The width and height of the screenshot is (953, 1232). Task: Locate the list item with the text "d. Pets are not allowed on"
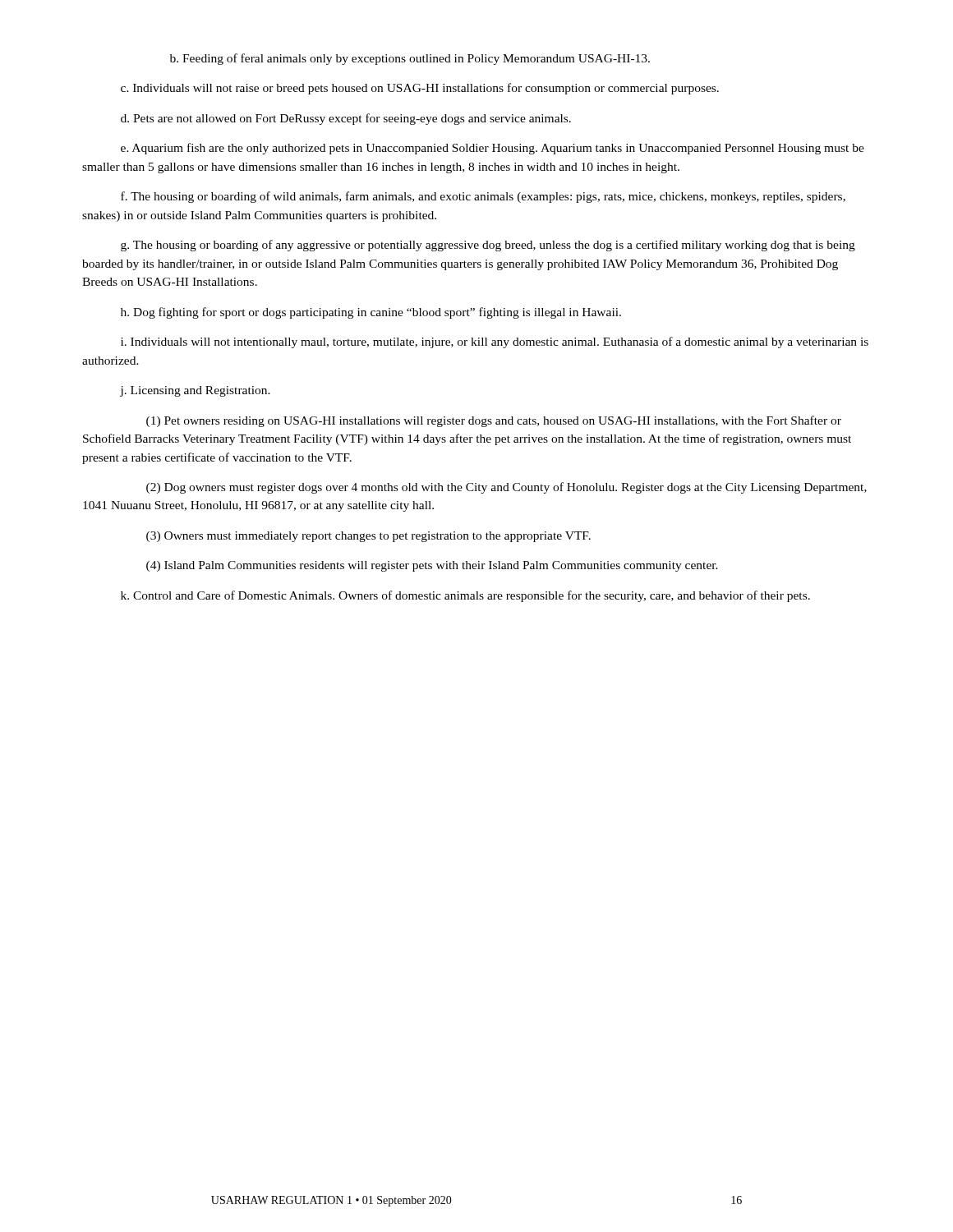coord(476,118)
